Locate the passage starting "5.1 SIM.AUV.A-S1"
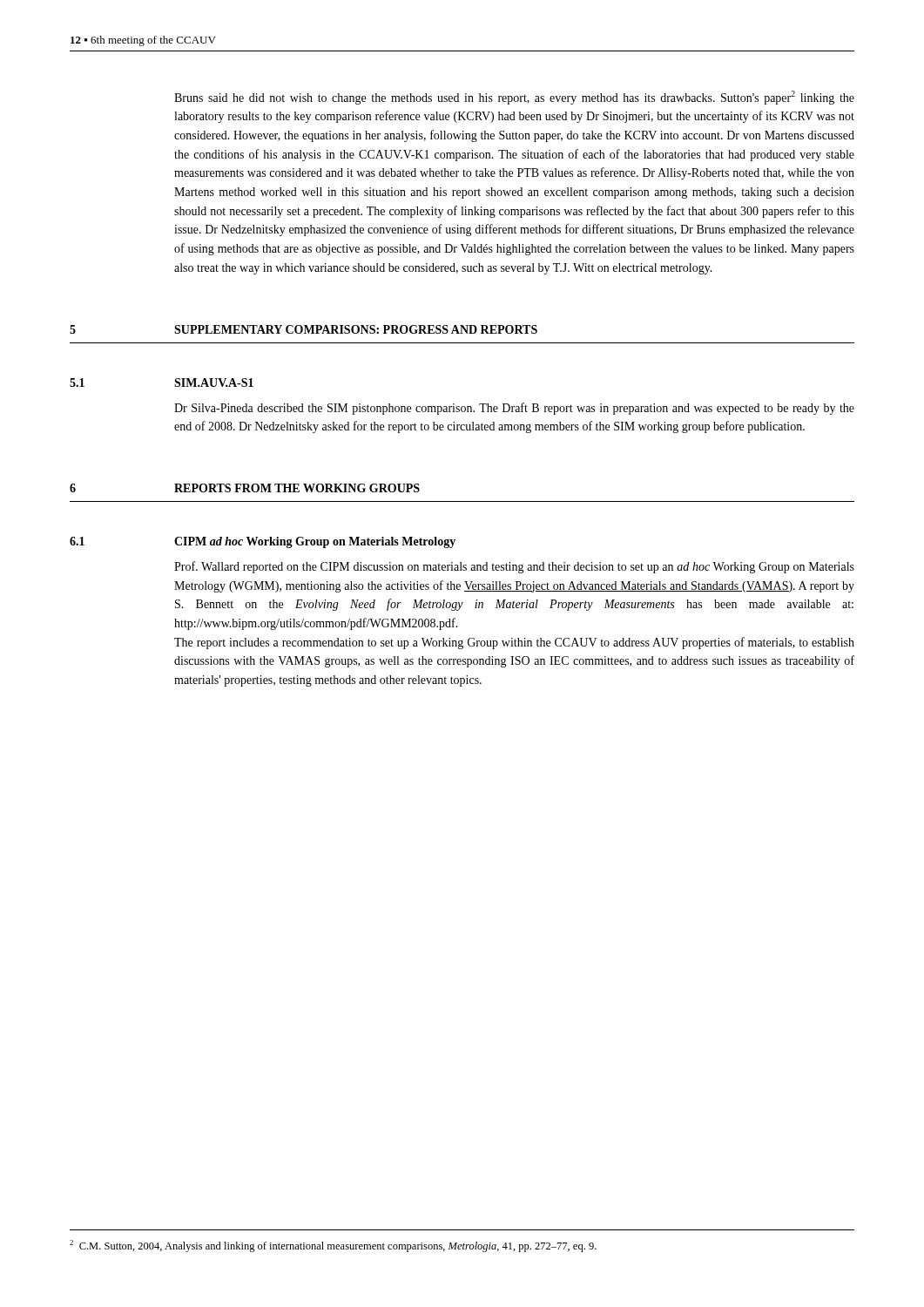The height and width of the screenshot is (1307, 924). coord(74,382)
